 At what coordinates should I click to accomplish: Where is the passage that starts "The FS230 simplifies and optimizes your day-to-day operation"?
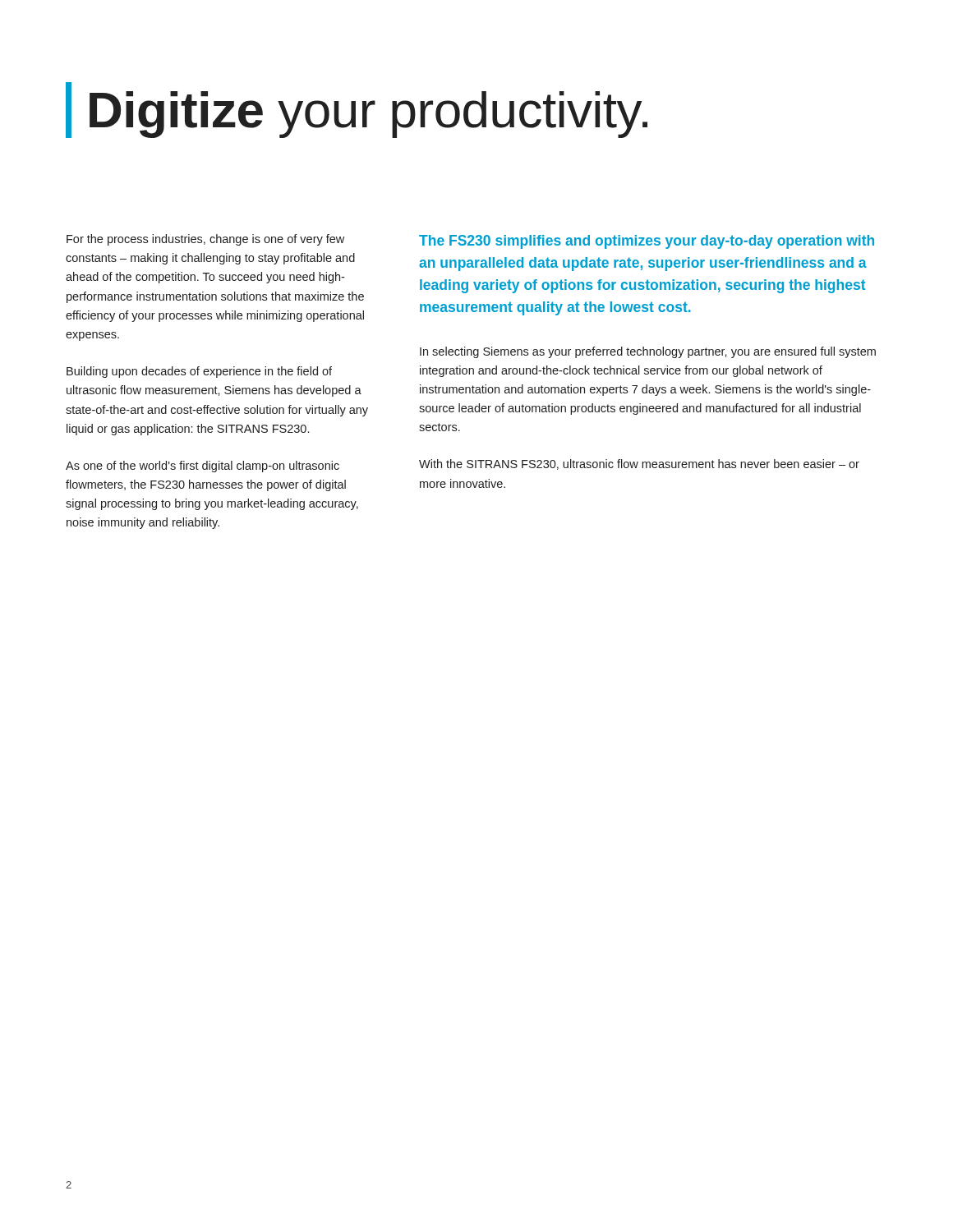(647, 274)
